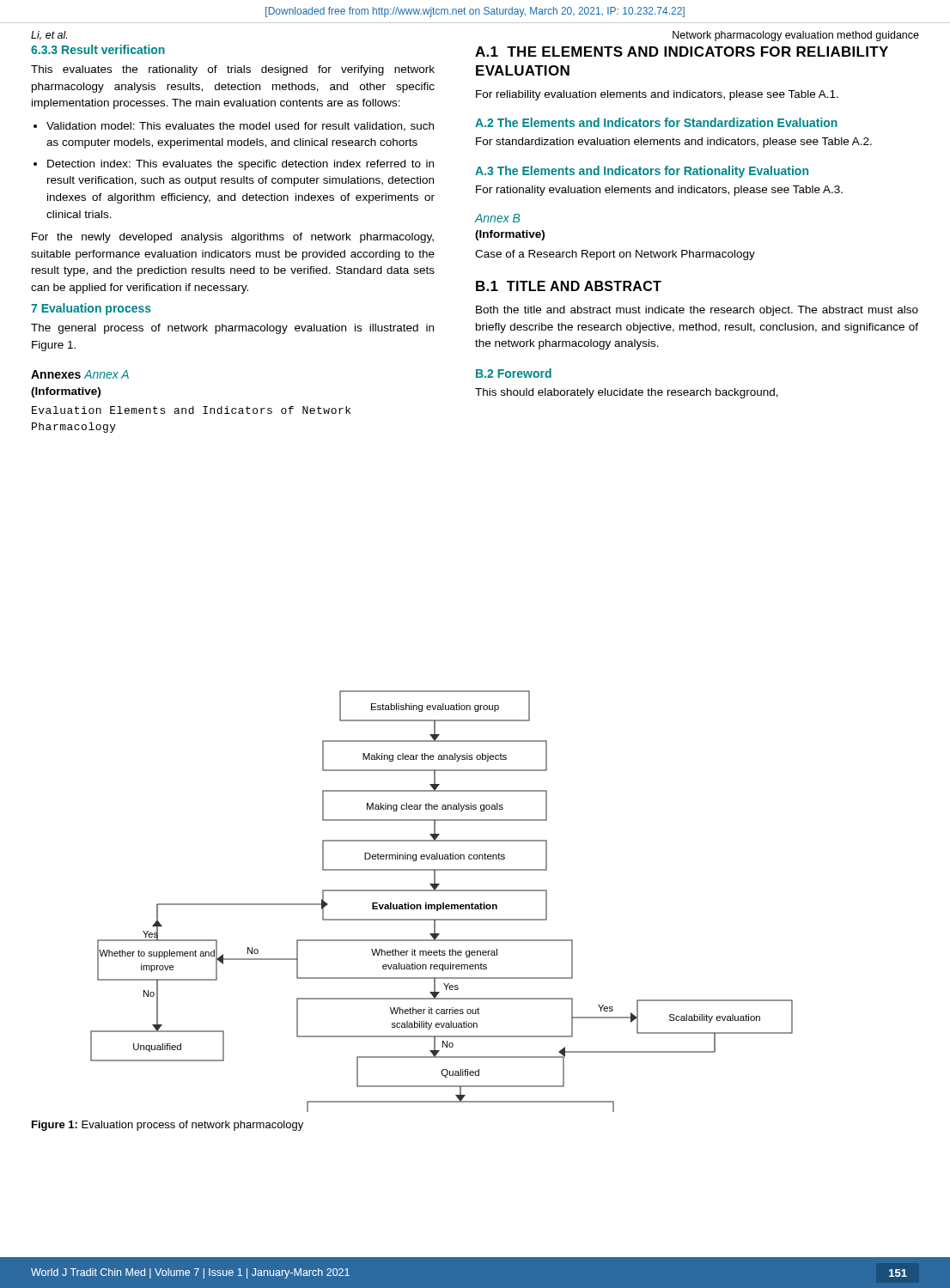Click where it says "B.1 Title and Abstract"
The image size is (950, 1288).
[568, 287]
